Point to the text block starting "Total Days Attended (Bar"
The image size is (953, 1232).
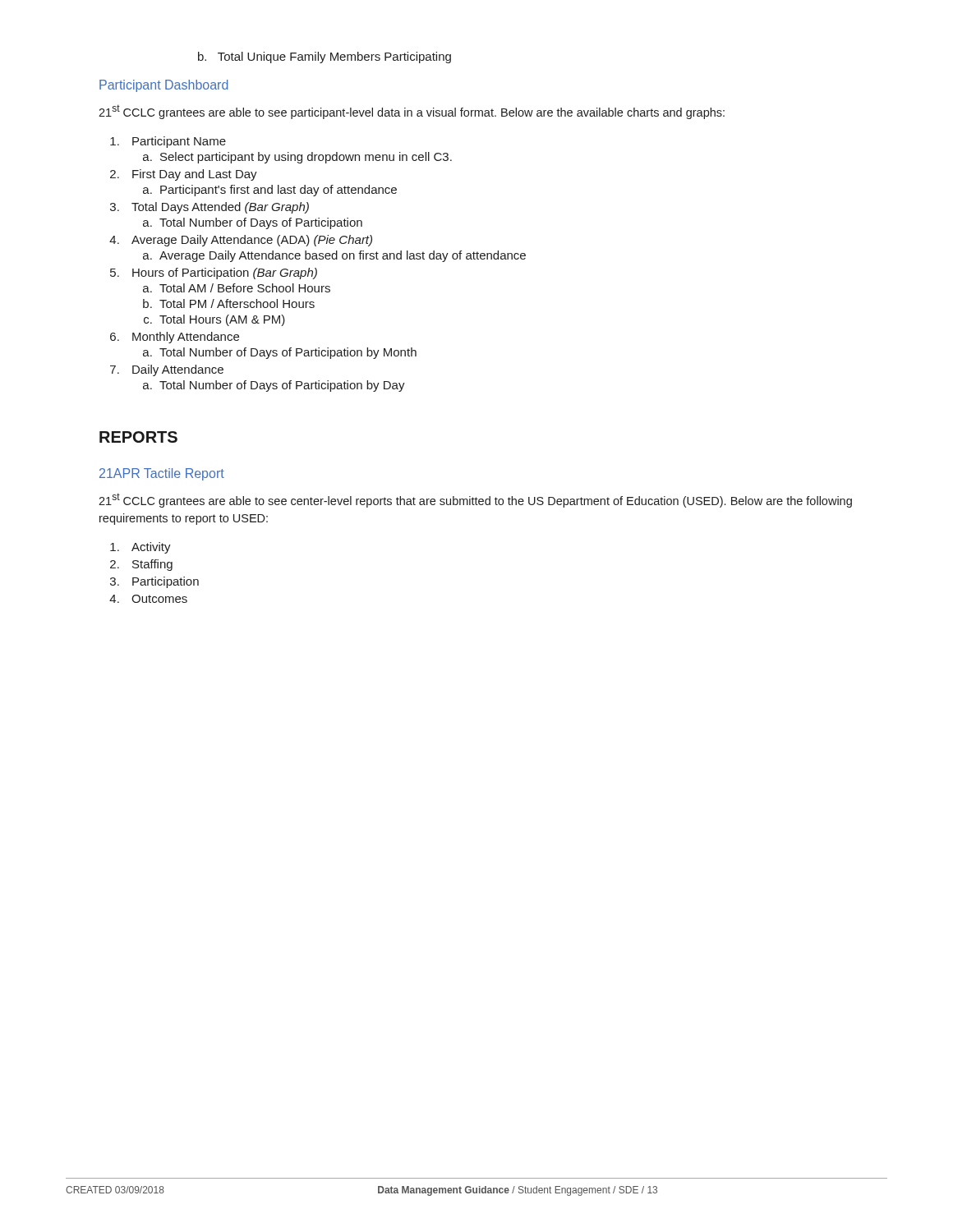point(220,208)
